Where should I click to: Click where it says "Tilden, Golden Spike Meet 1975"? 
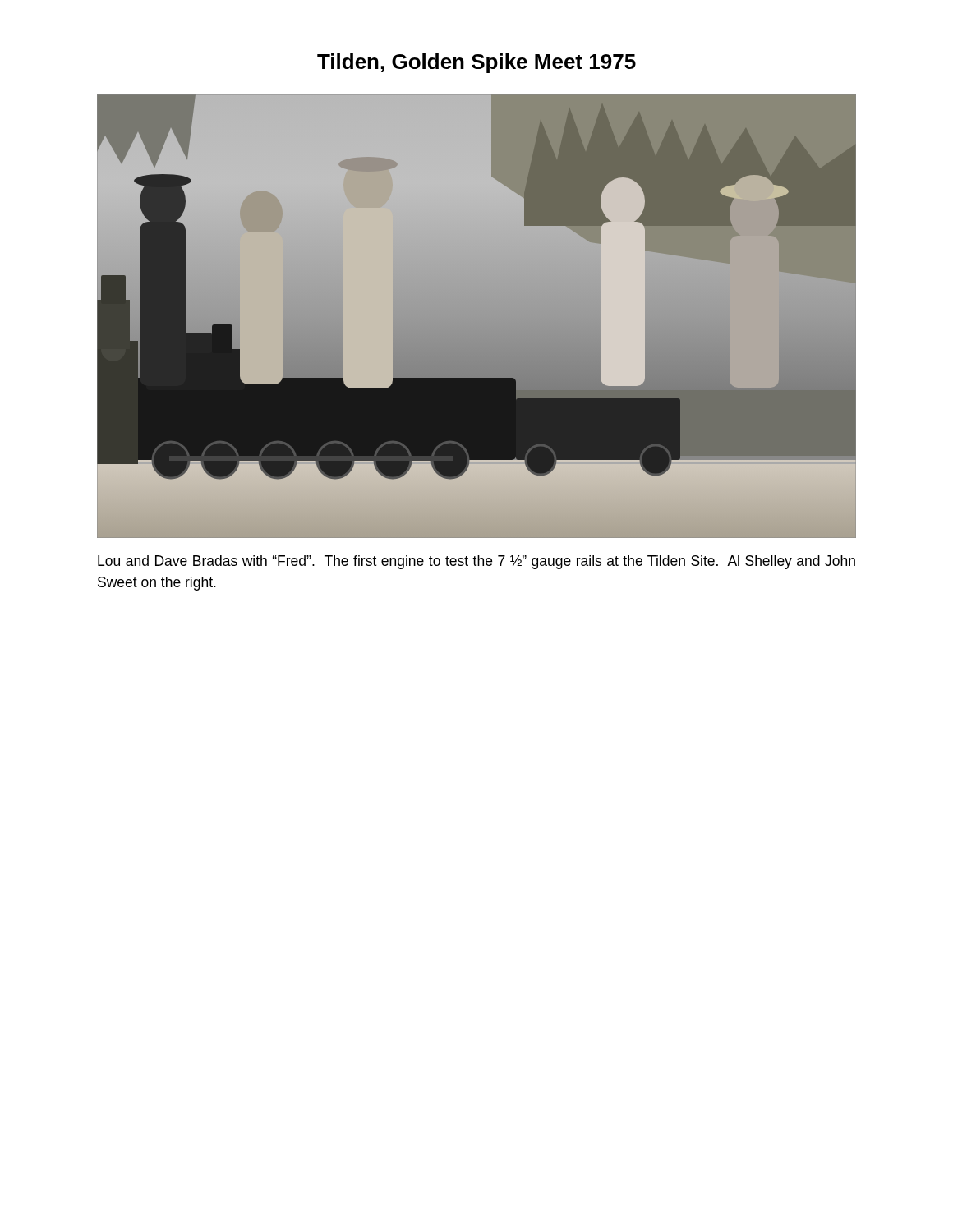click(x=476, y=62)
